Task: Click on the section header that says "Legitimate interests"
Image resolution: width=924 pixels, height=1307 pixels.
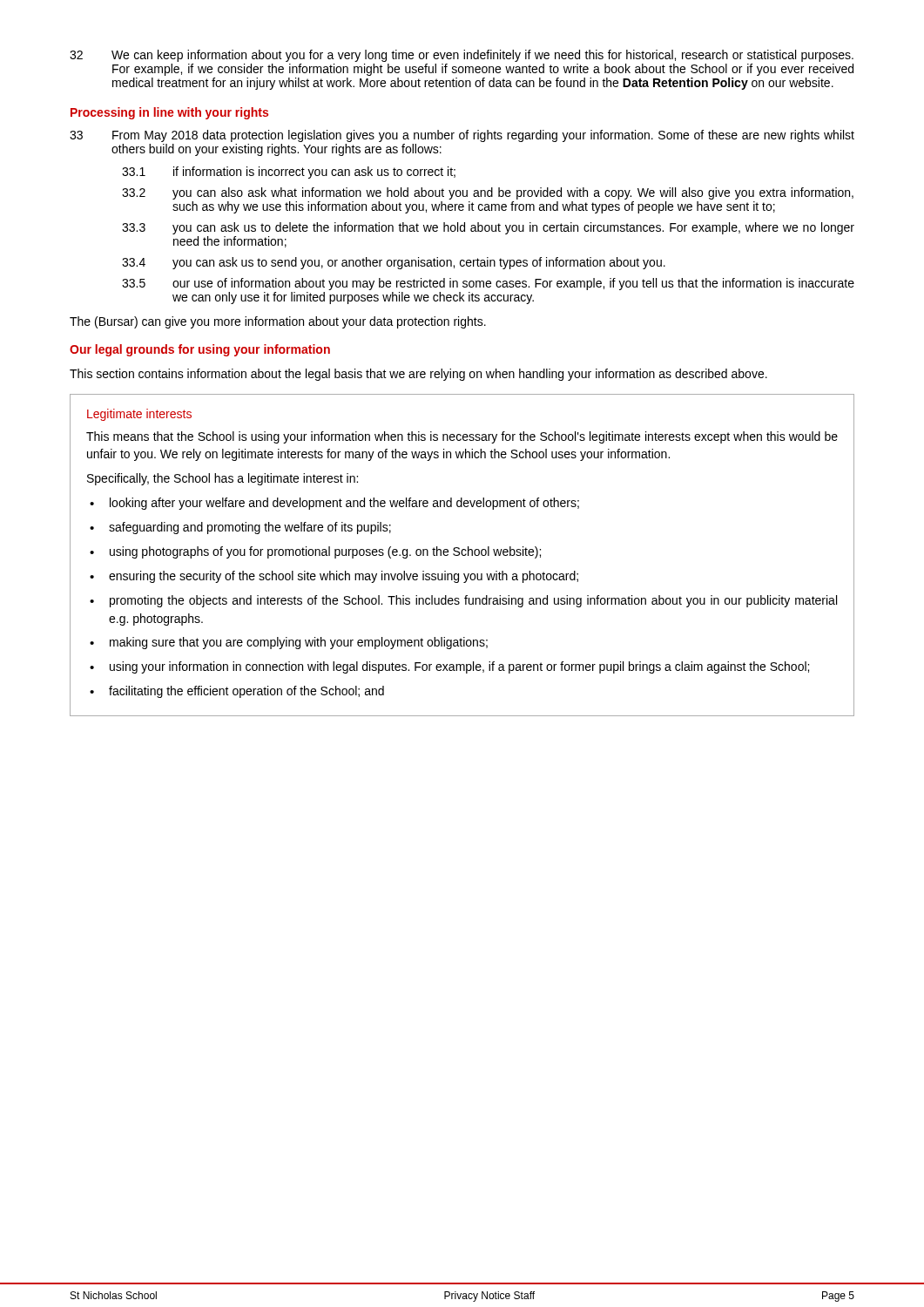Action: pos(139,414)
